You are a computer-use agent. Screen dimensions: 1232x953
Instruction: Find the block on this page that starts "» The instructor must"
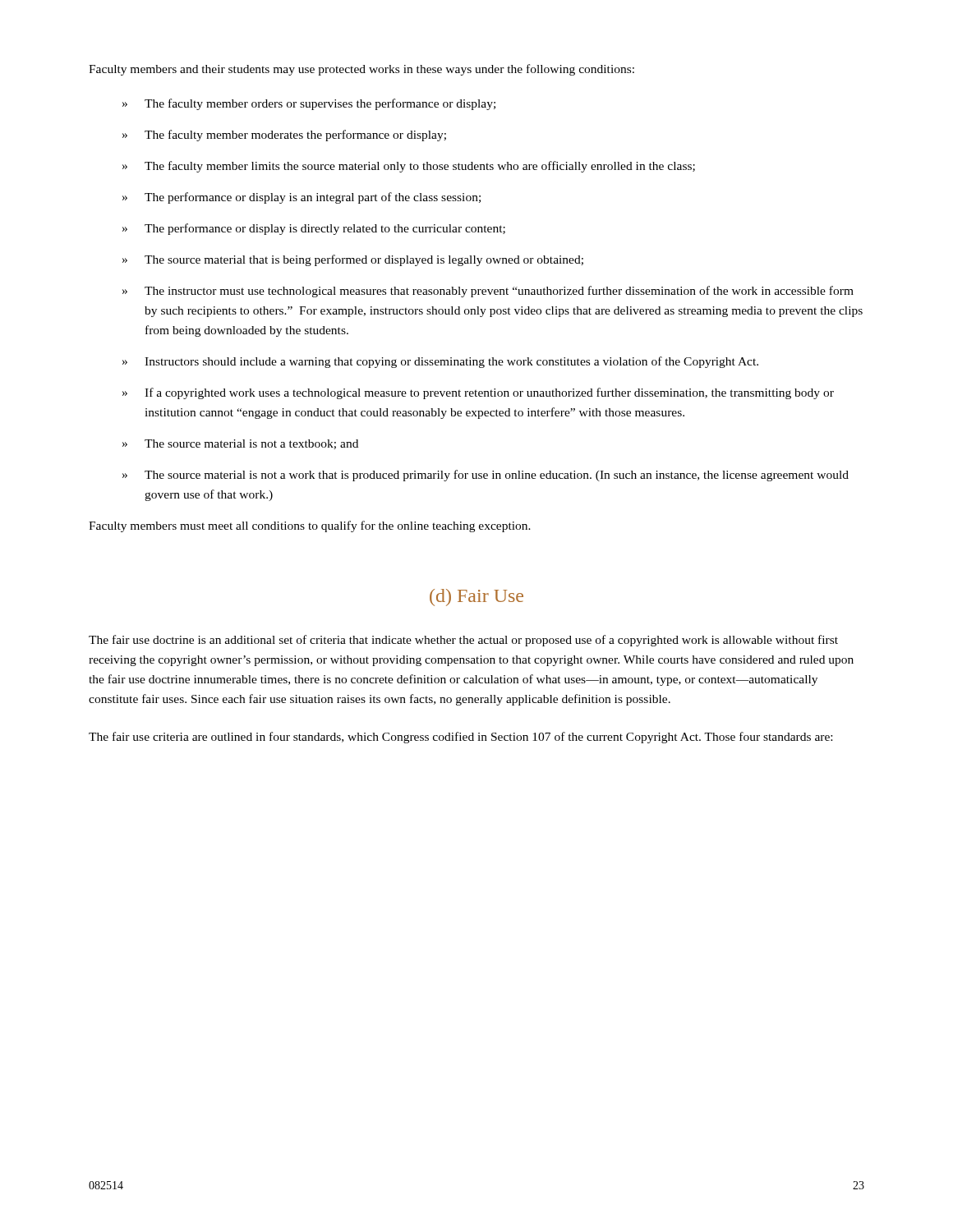(493, 311)
